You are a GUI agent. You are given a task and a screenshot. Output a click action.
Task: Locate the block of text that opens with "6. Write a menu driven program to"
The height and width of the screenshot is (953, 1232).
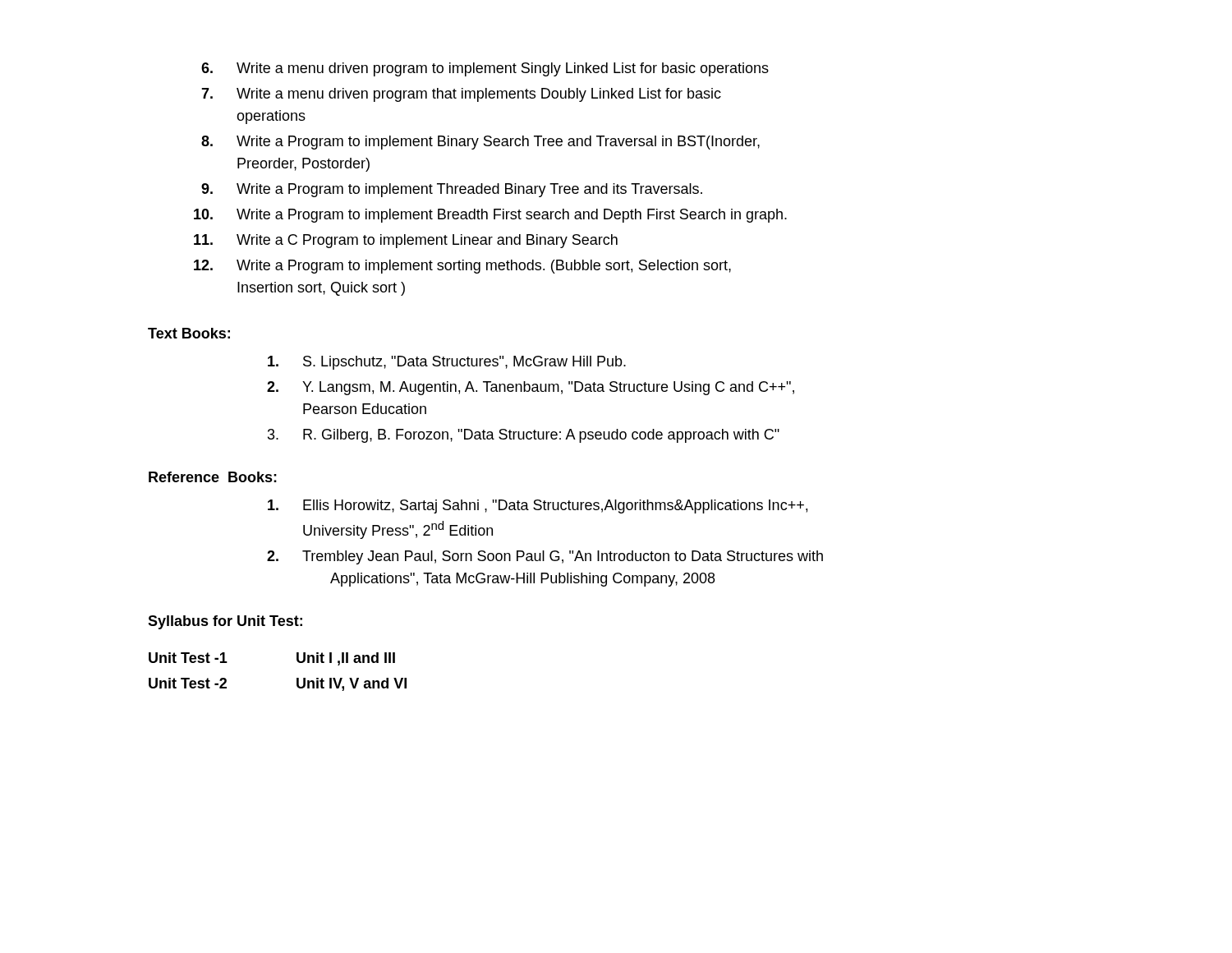pyautogui.click(x=616, y=69)
